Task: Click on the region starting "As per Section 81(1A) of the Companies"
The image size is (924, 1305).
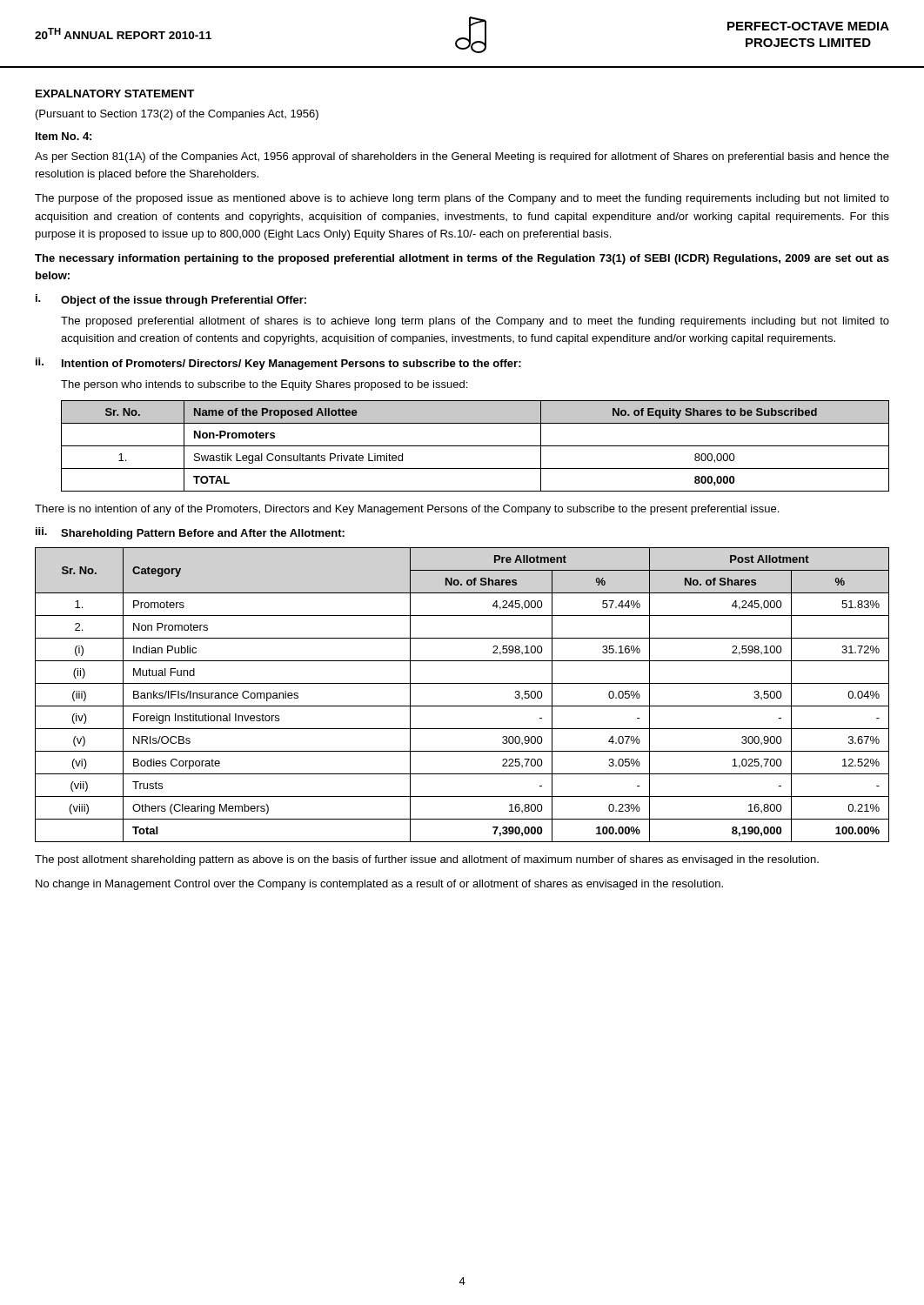Action: tap(462, 165)
